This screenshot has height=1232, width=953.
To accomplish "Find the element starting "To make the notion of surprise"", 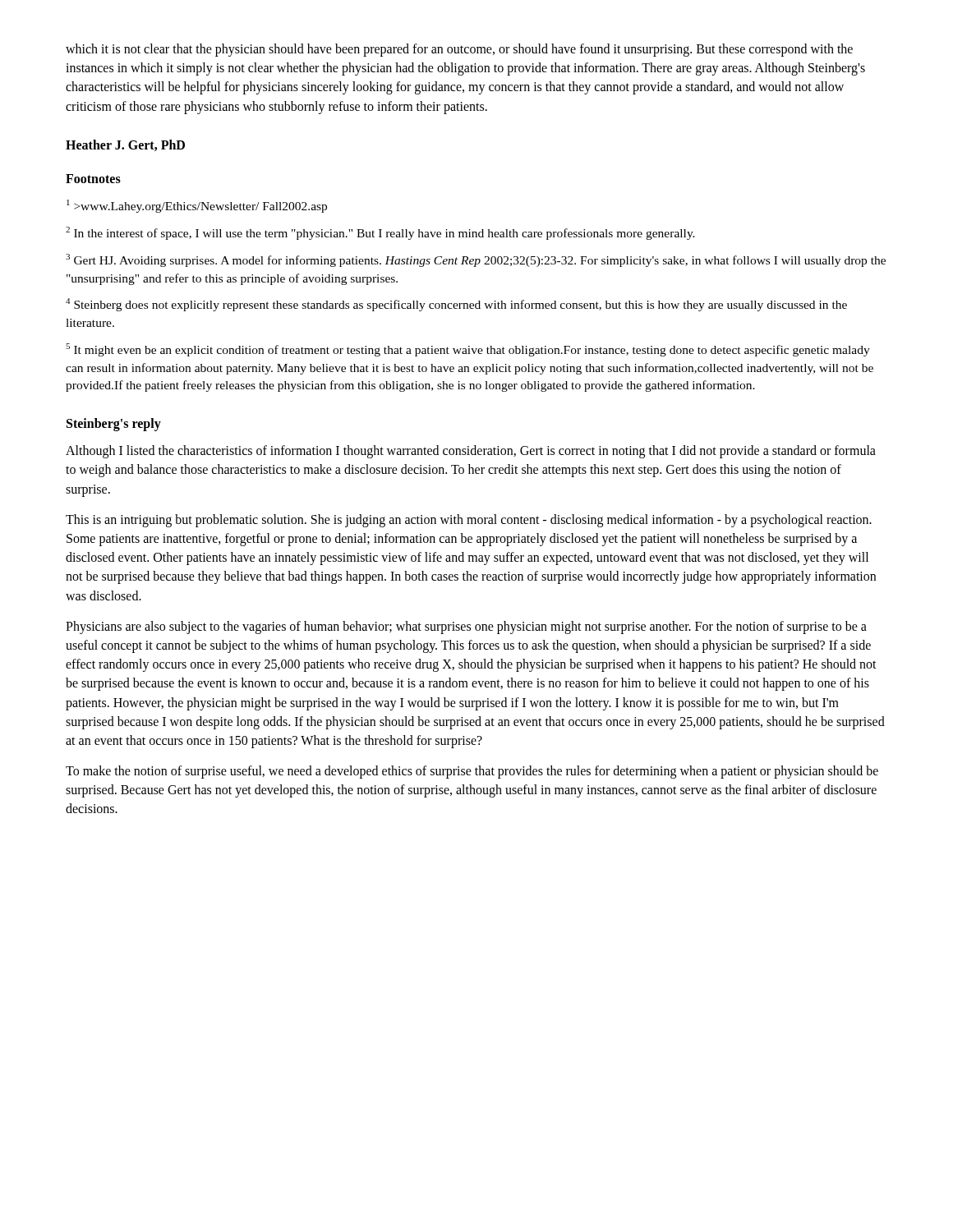I will (x=472, y=790).
